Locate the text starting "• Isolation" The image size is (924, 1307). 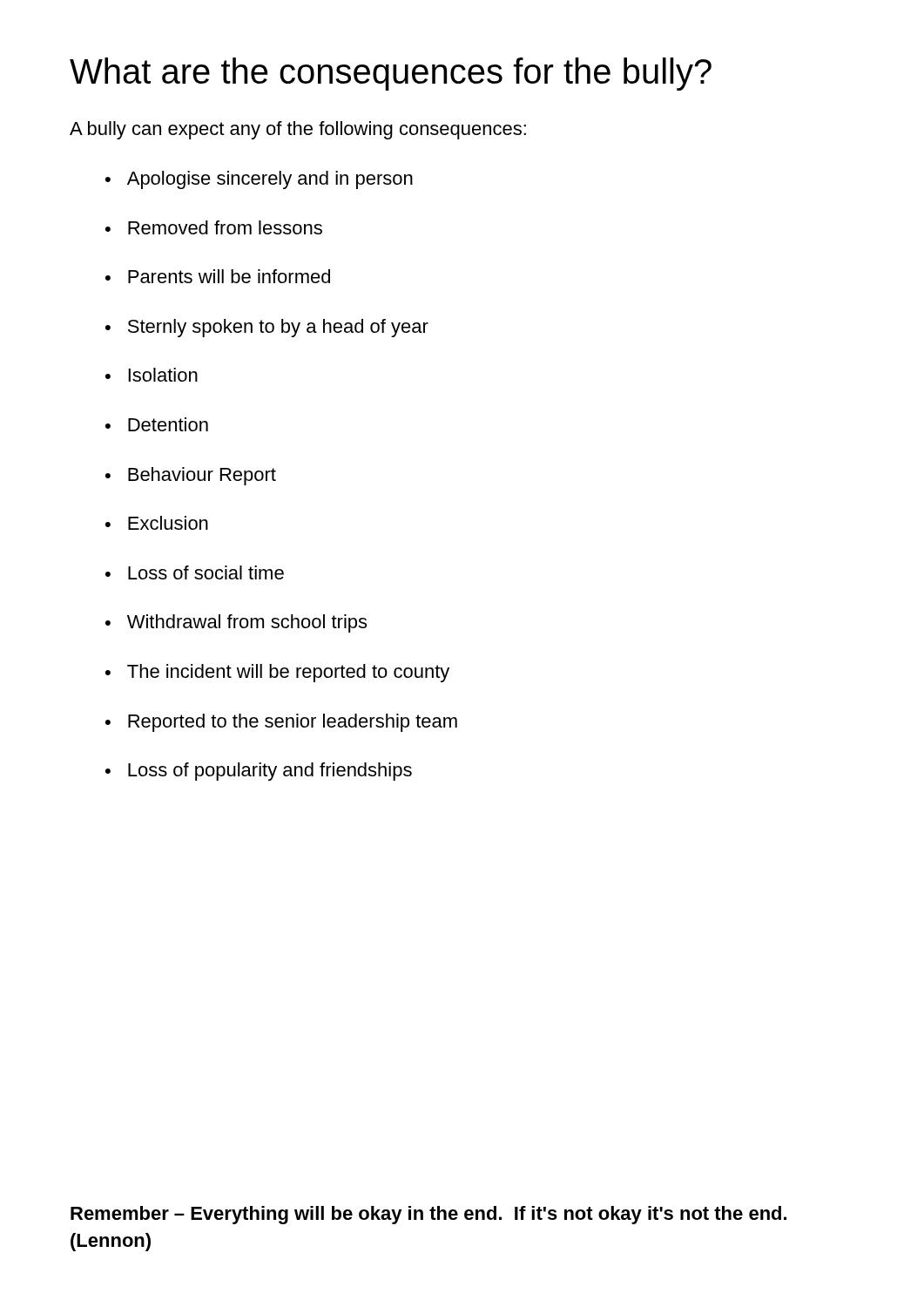pos(151,376)
